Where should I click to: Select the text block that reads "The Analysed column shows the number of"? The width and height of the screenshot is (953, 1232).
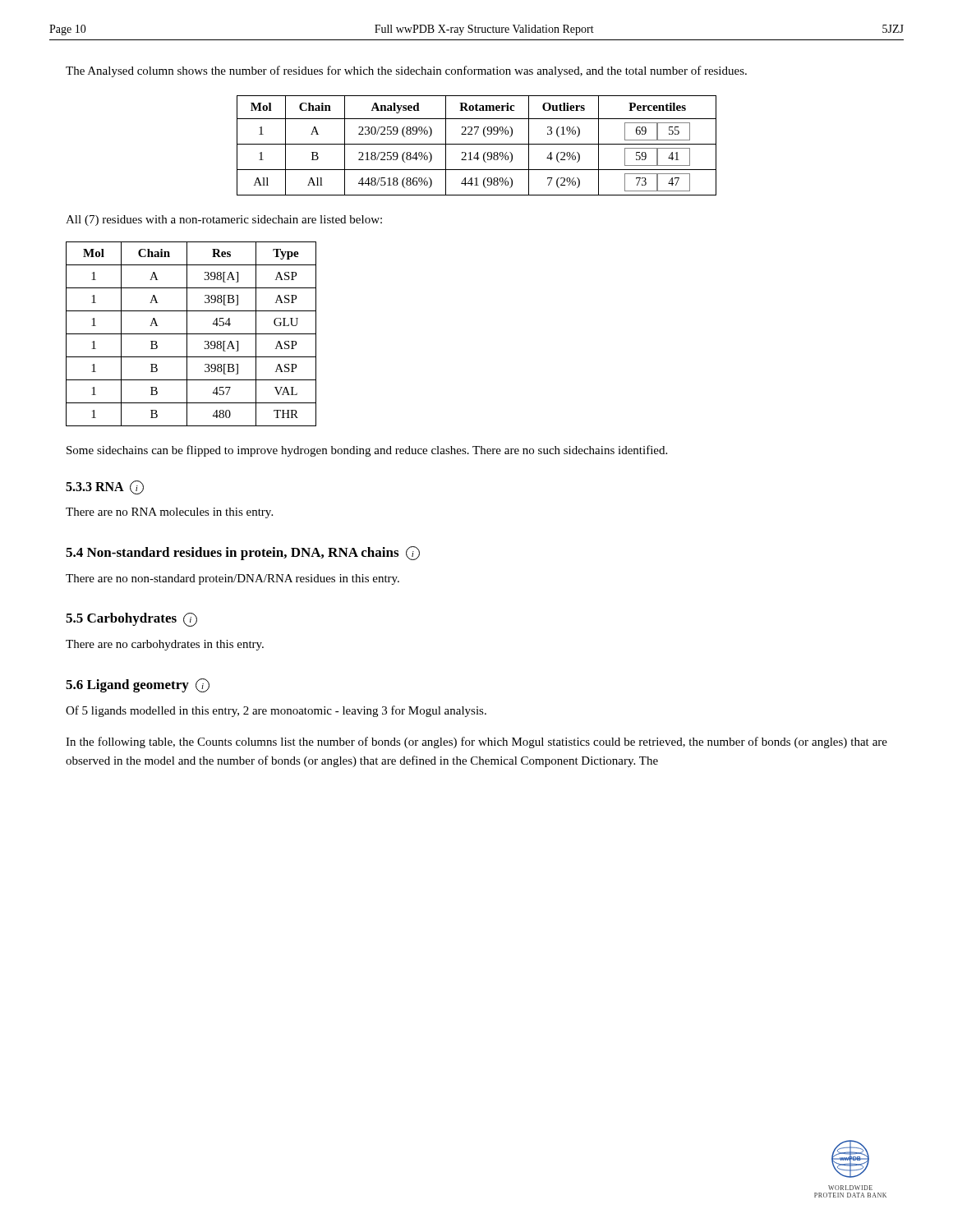coord(407,71)
